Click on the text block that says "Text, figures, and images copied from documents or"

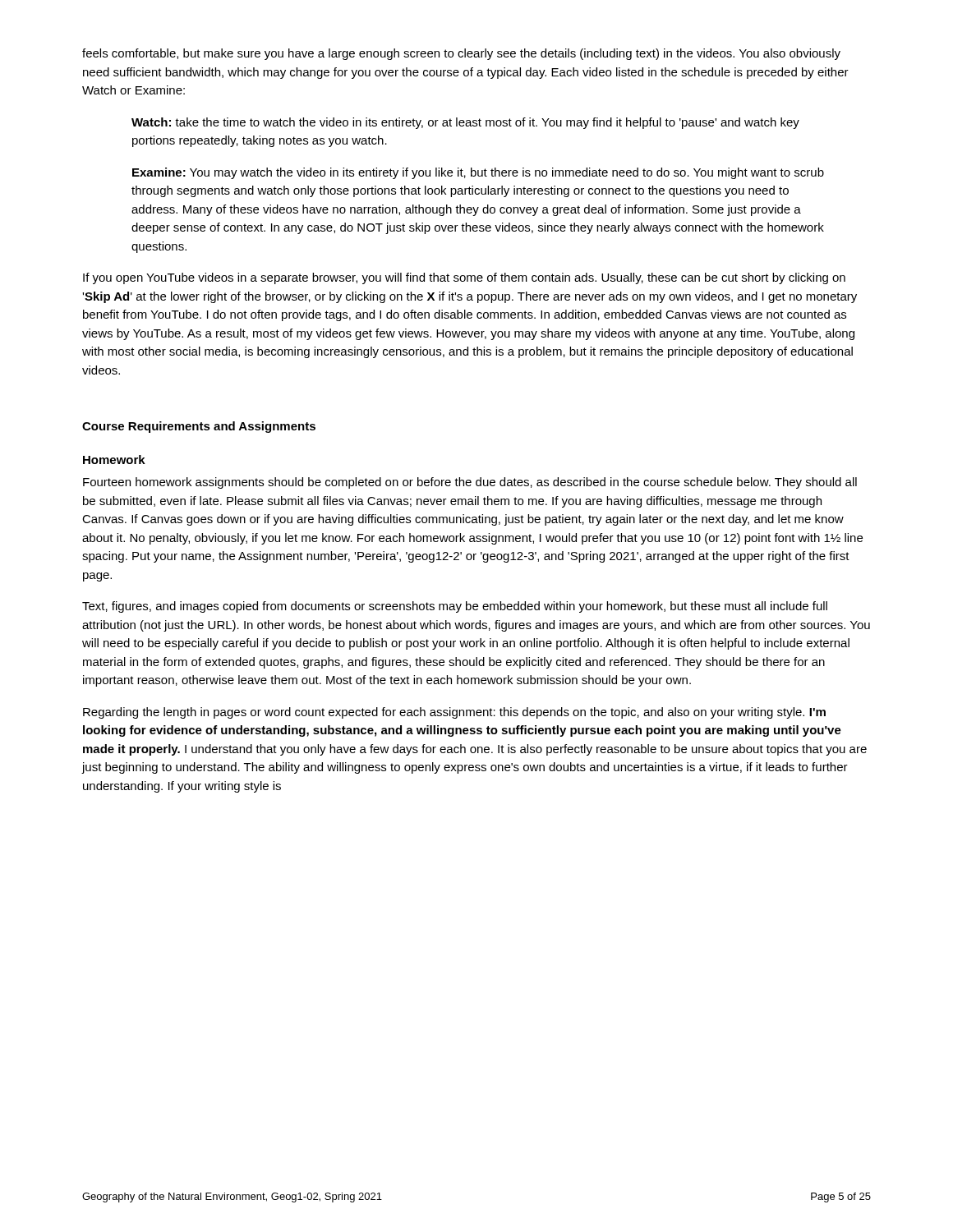[x=476, y=643]
